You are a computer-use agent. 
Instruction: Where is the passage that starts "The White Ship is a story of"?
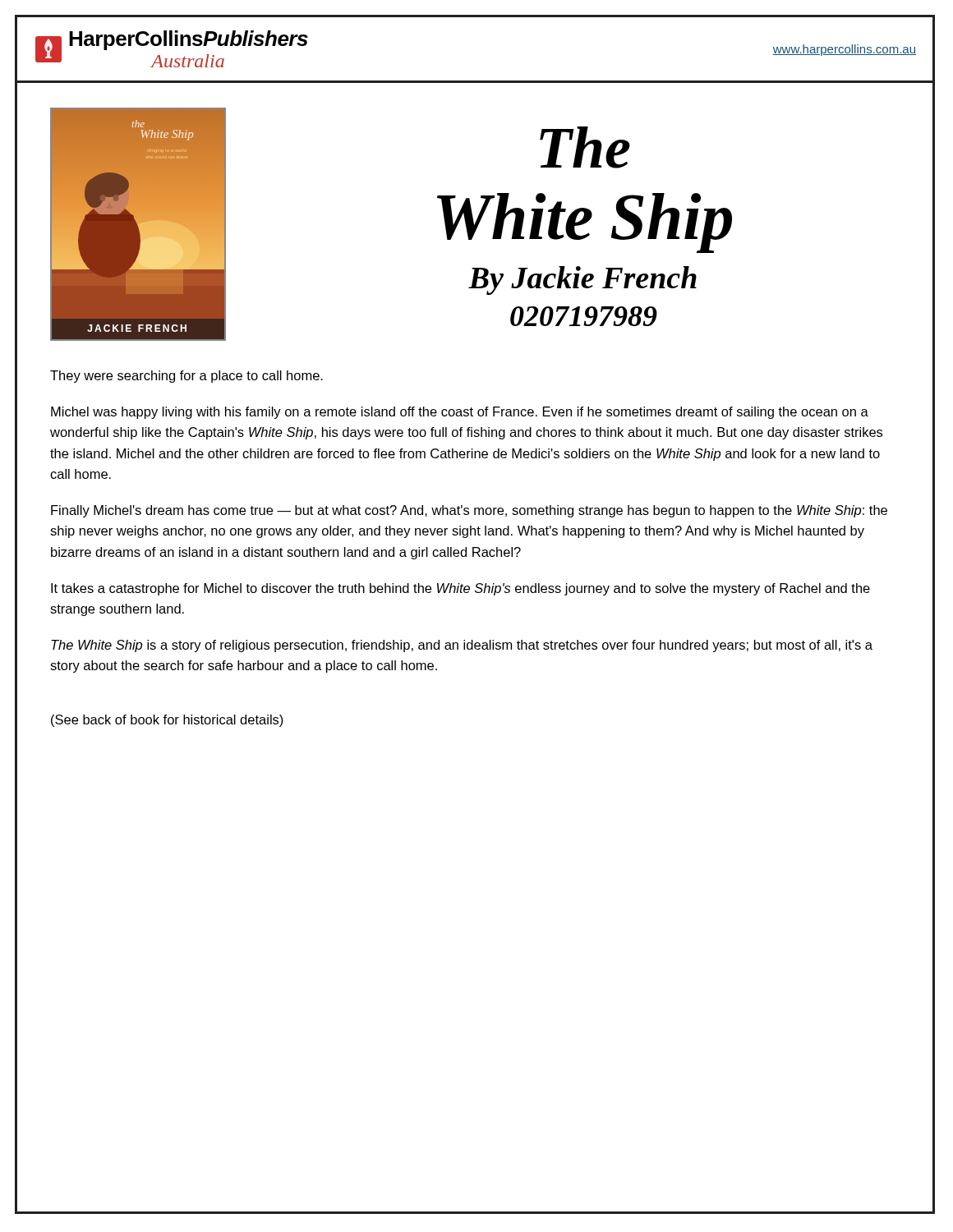click(461, 655)
